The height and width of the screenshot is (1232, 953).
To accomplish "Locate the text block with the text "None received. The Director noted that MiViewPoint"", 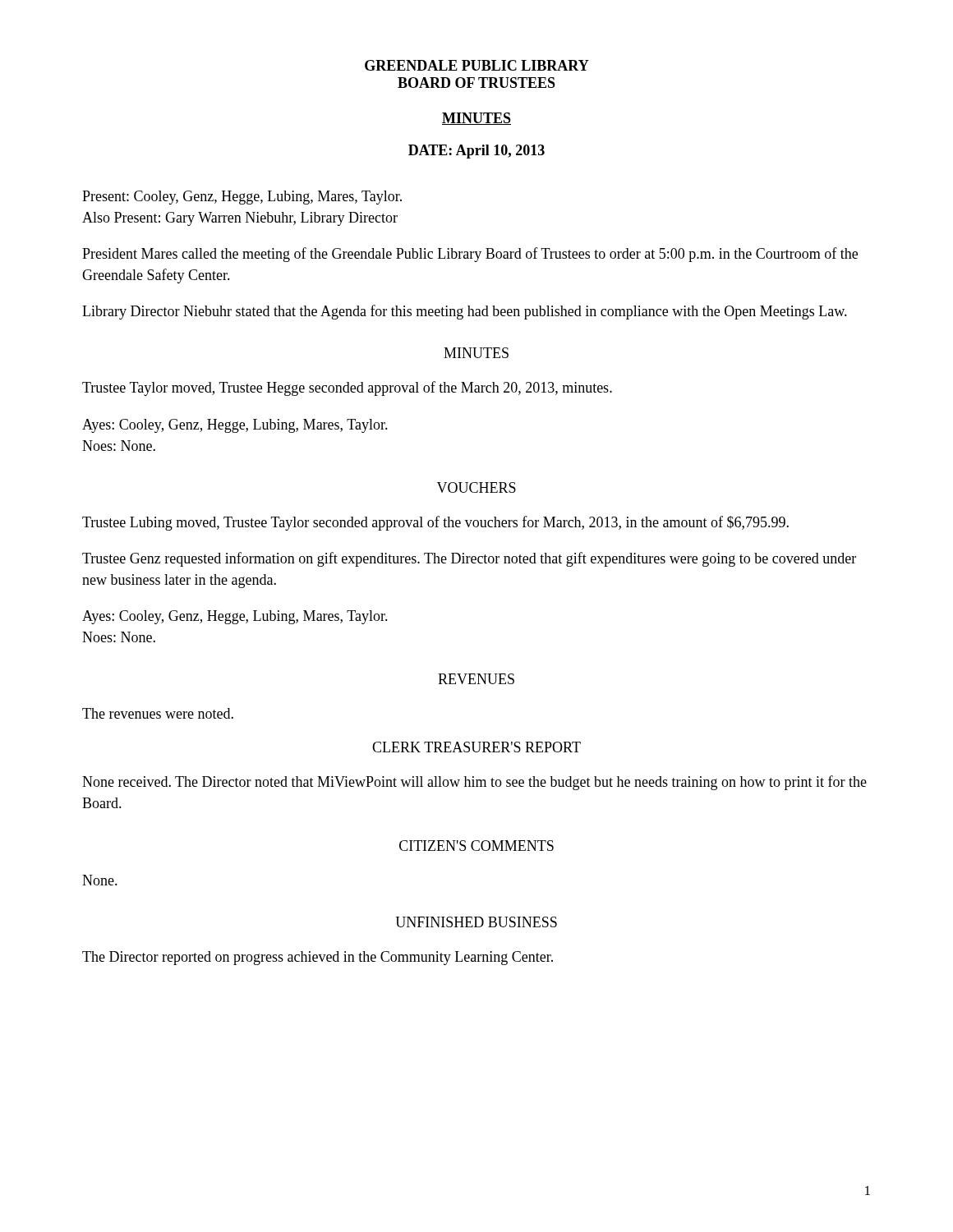I will pyautogui.click(x=474, y=793).
